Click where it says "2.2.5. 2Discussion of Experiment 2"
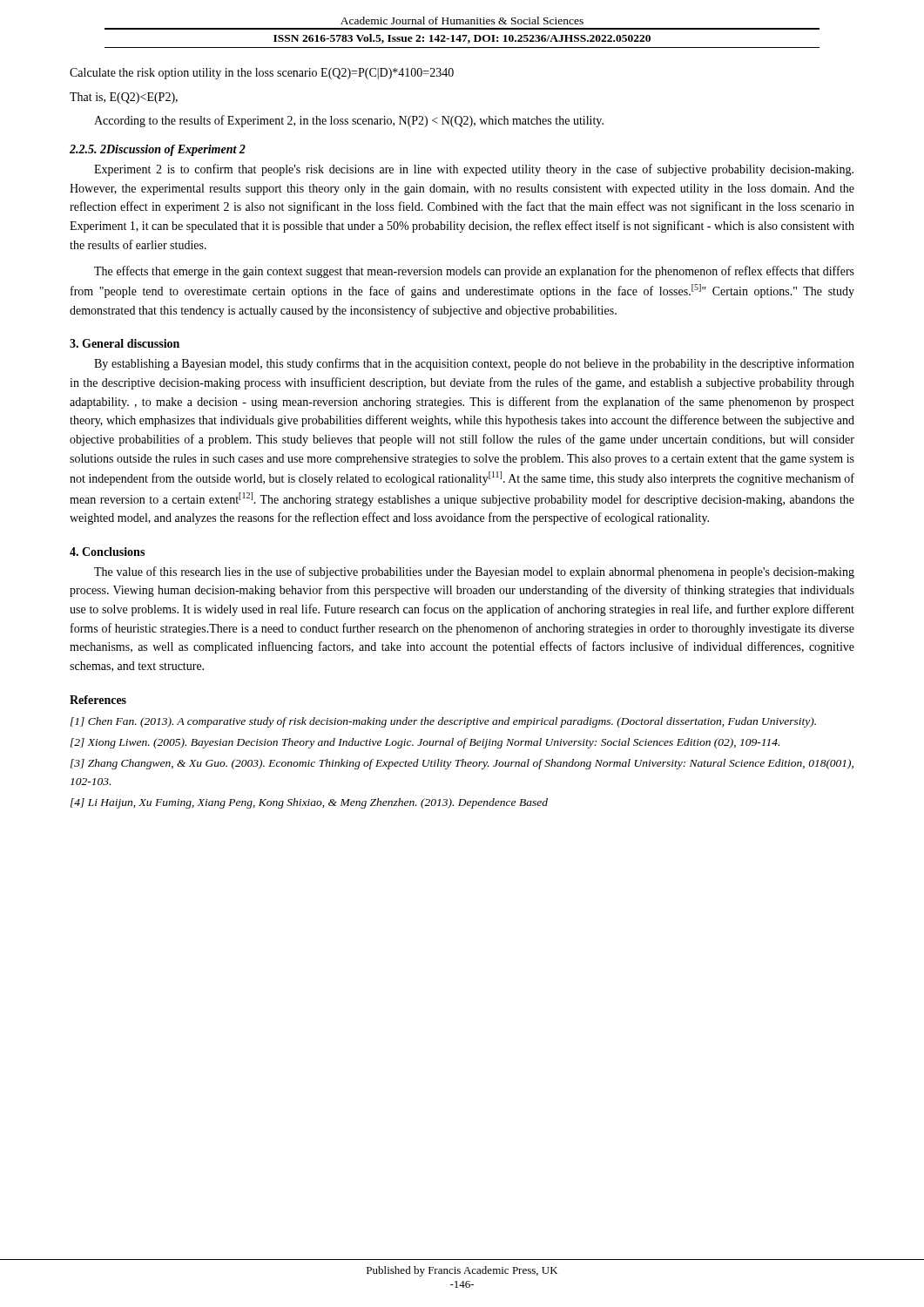 158,150
